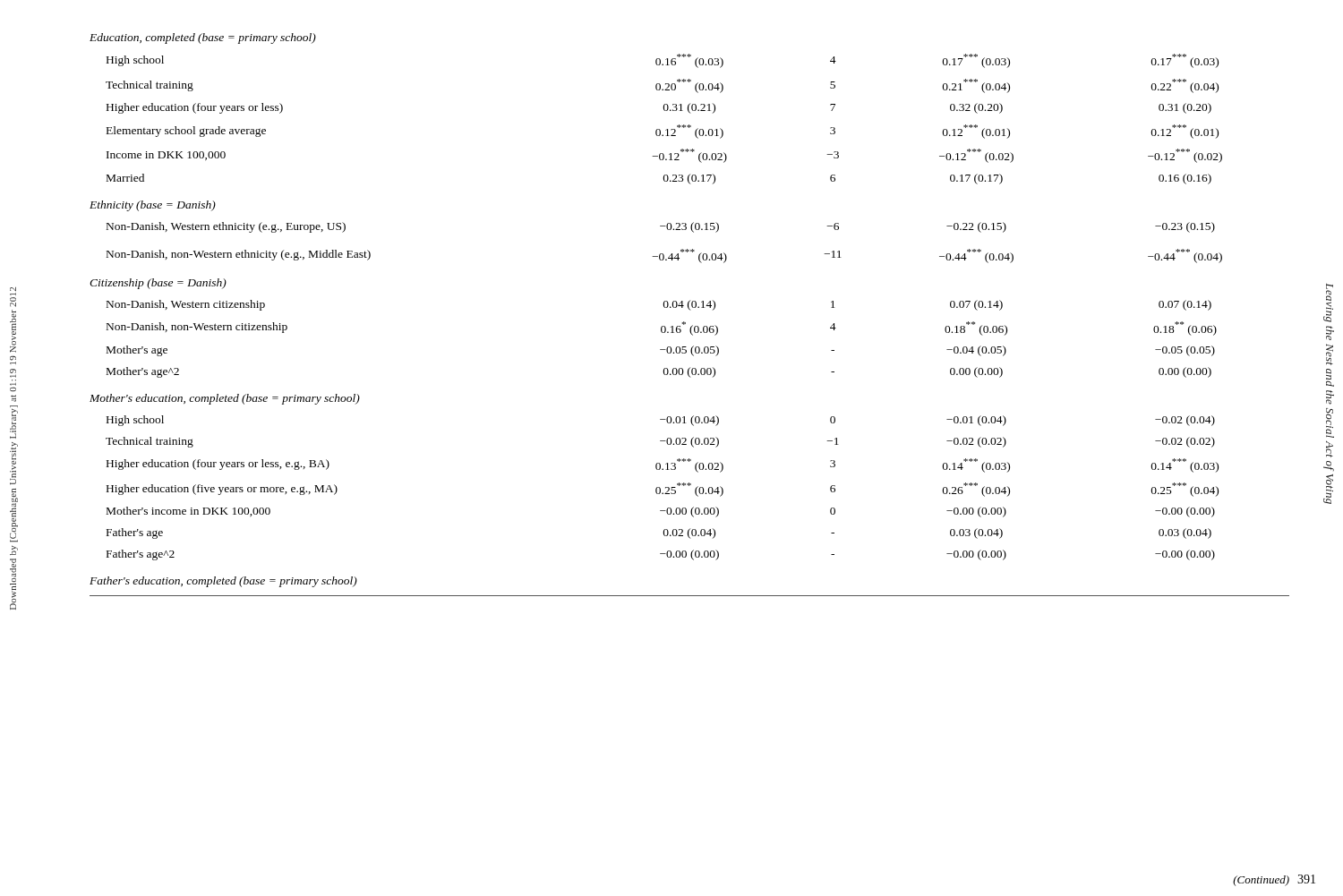Select the table
The height and width of the screenshot is (896, 1343).
click(689, 312)
